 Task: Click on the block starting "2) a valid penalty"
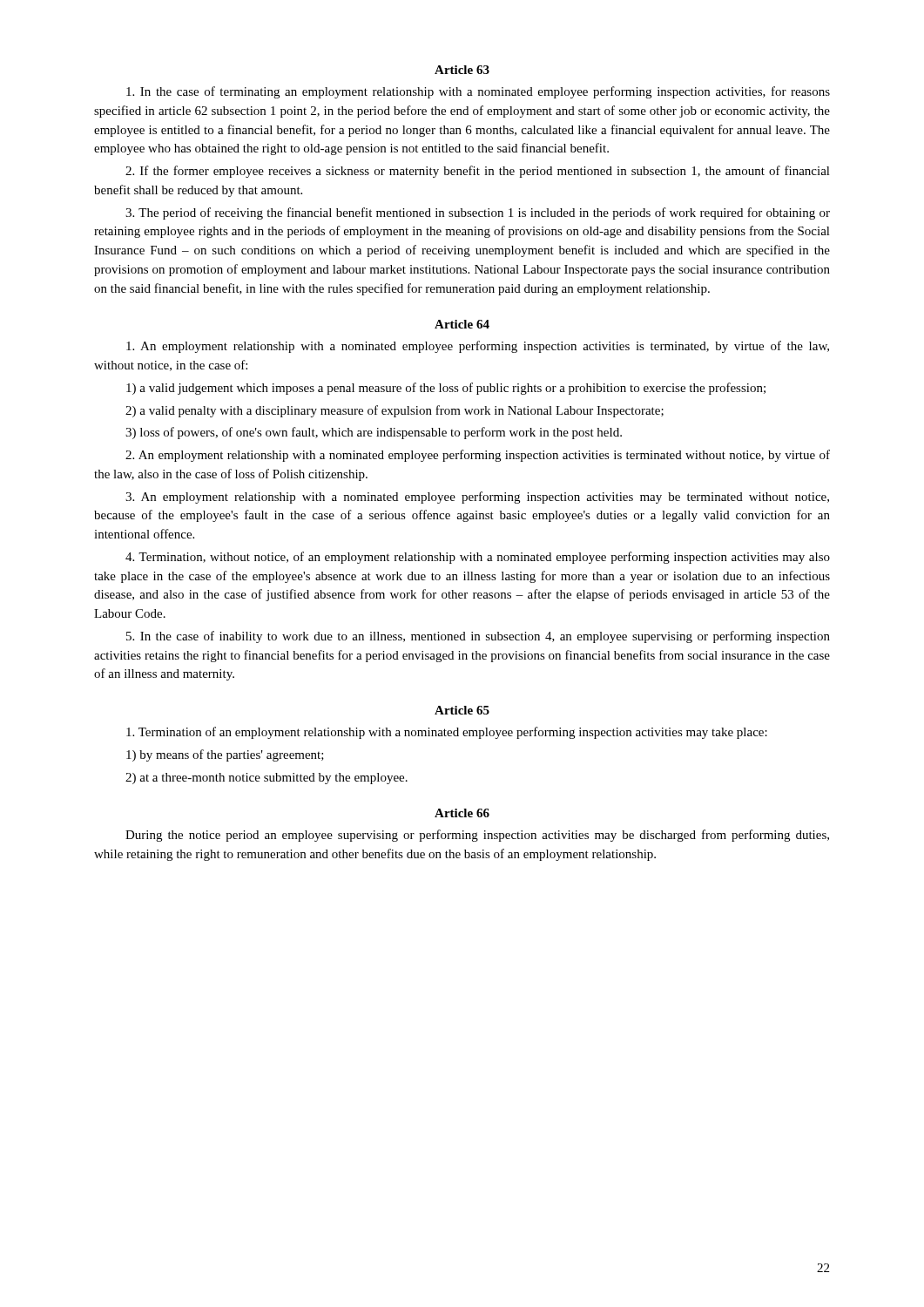(395, 410)
